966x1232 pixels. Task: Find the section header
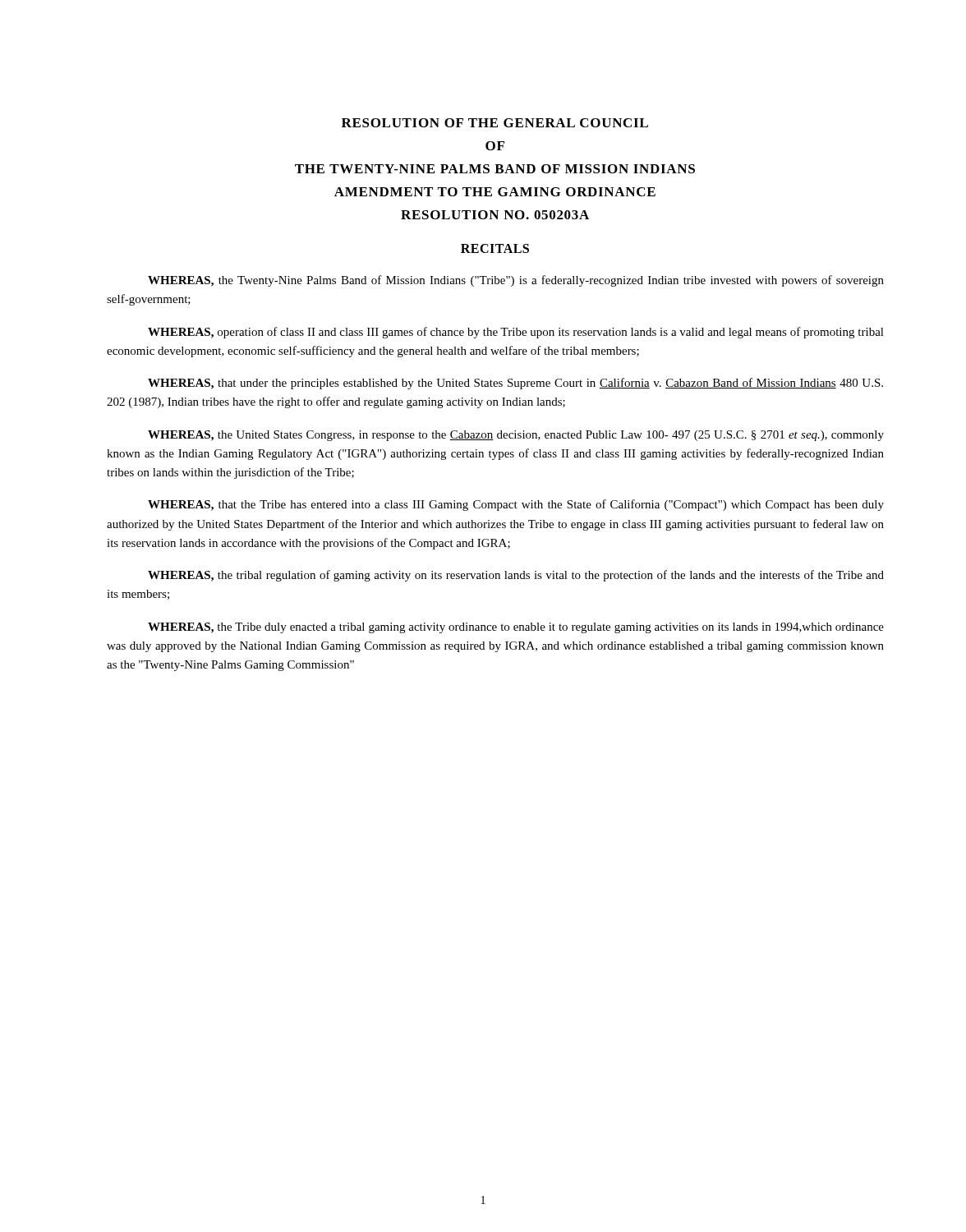(x=495, y=248)
